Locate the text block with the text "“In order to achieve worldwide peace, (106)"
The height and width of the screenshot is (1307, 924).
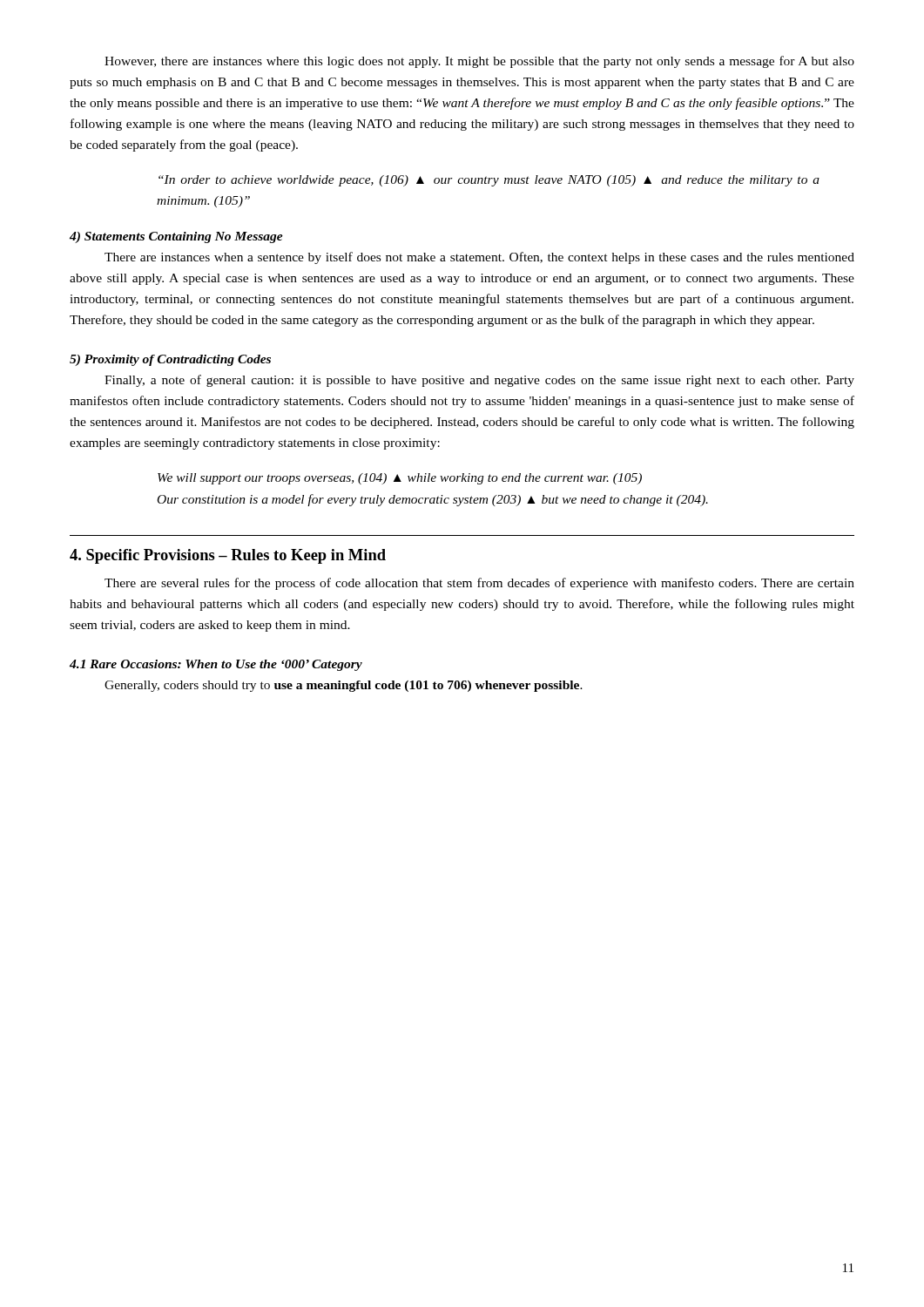[488, 190]
